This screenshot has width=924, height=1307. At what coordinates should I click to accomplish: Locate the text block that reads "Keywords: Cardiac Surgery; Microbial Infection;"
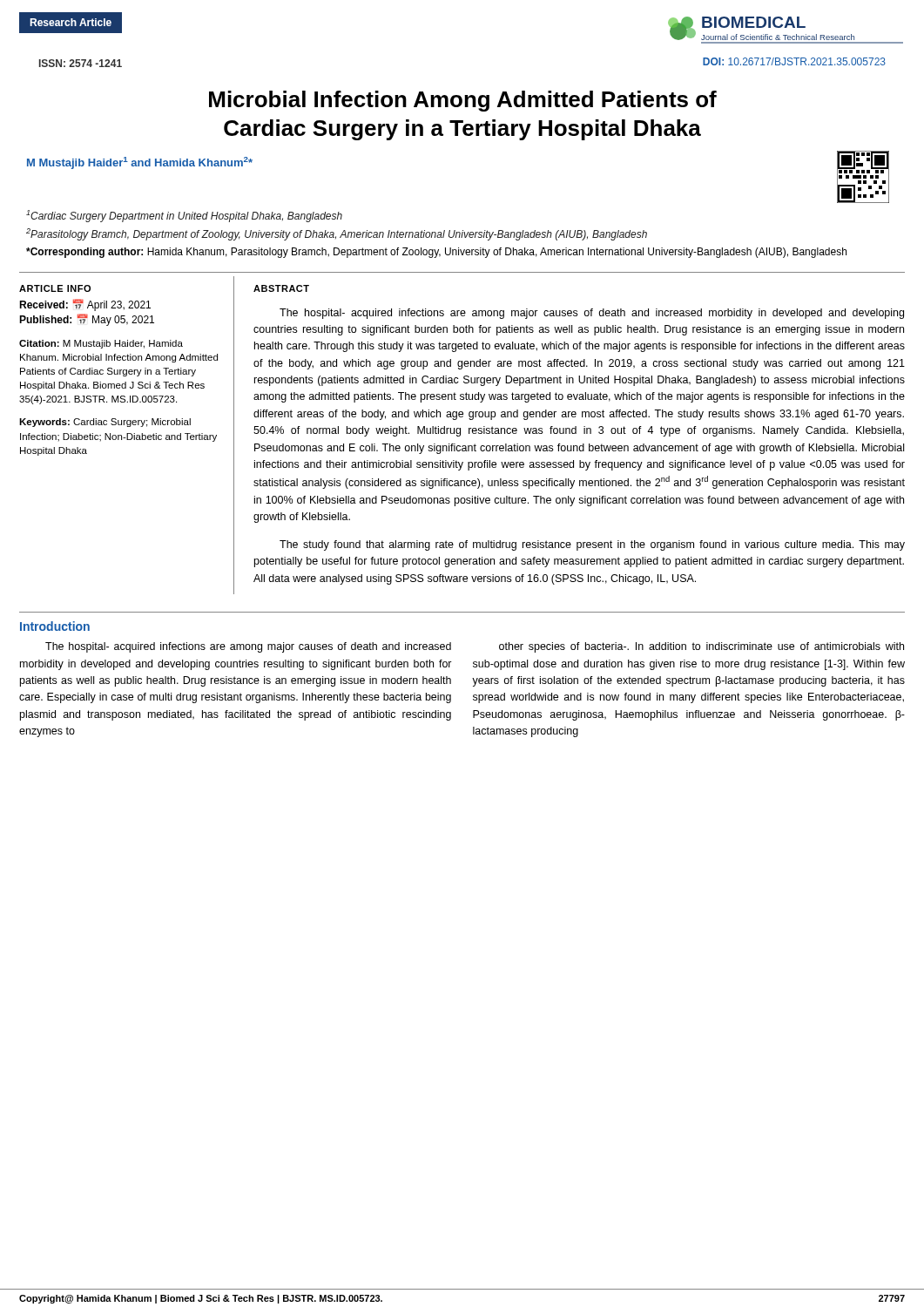tap(118, 436)
